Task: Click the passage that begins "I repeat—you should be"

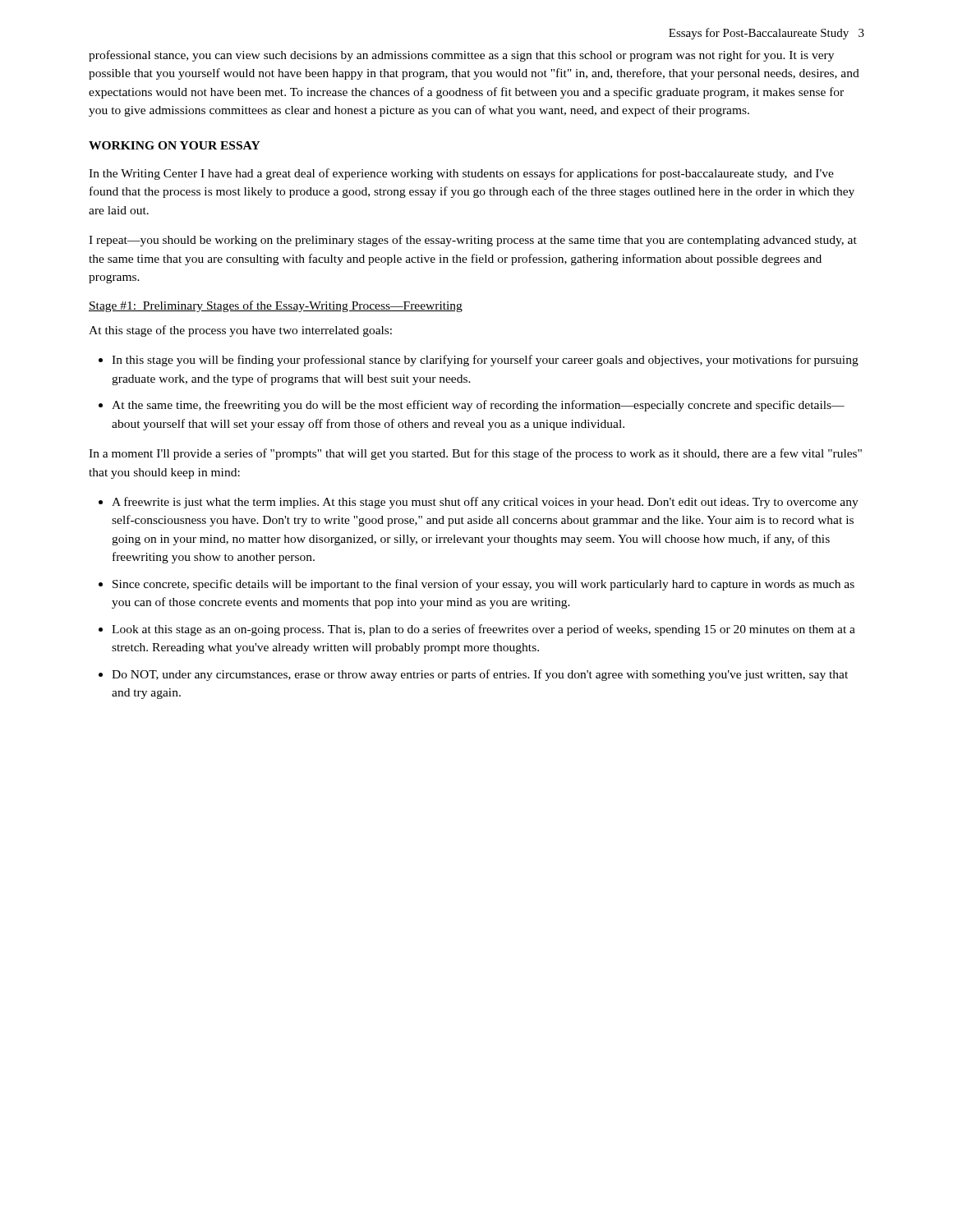Action: click(x=473, y=258)
